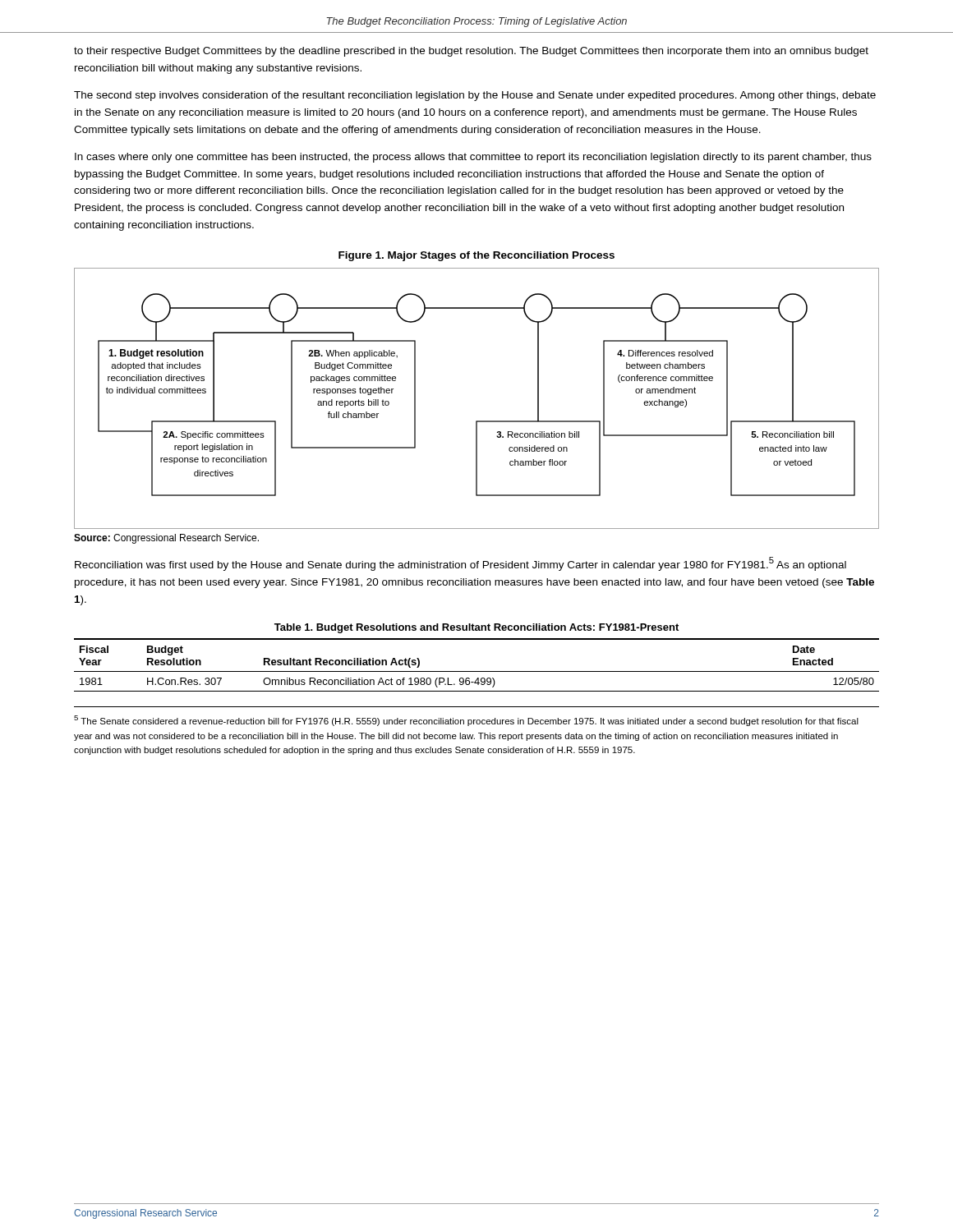This screenshot has width=953, height=1232.
Task: Select the table
Action: 476,665
